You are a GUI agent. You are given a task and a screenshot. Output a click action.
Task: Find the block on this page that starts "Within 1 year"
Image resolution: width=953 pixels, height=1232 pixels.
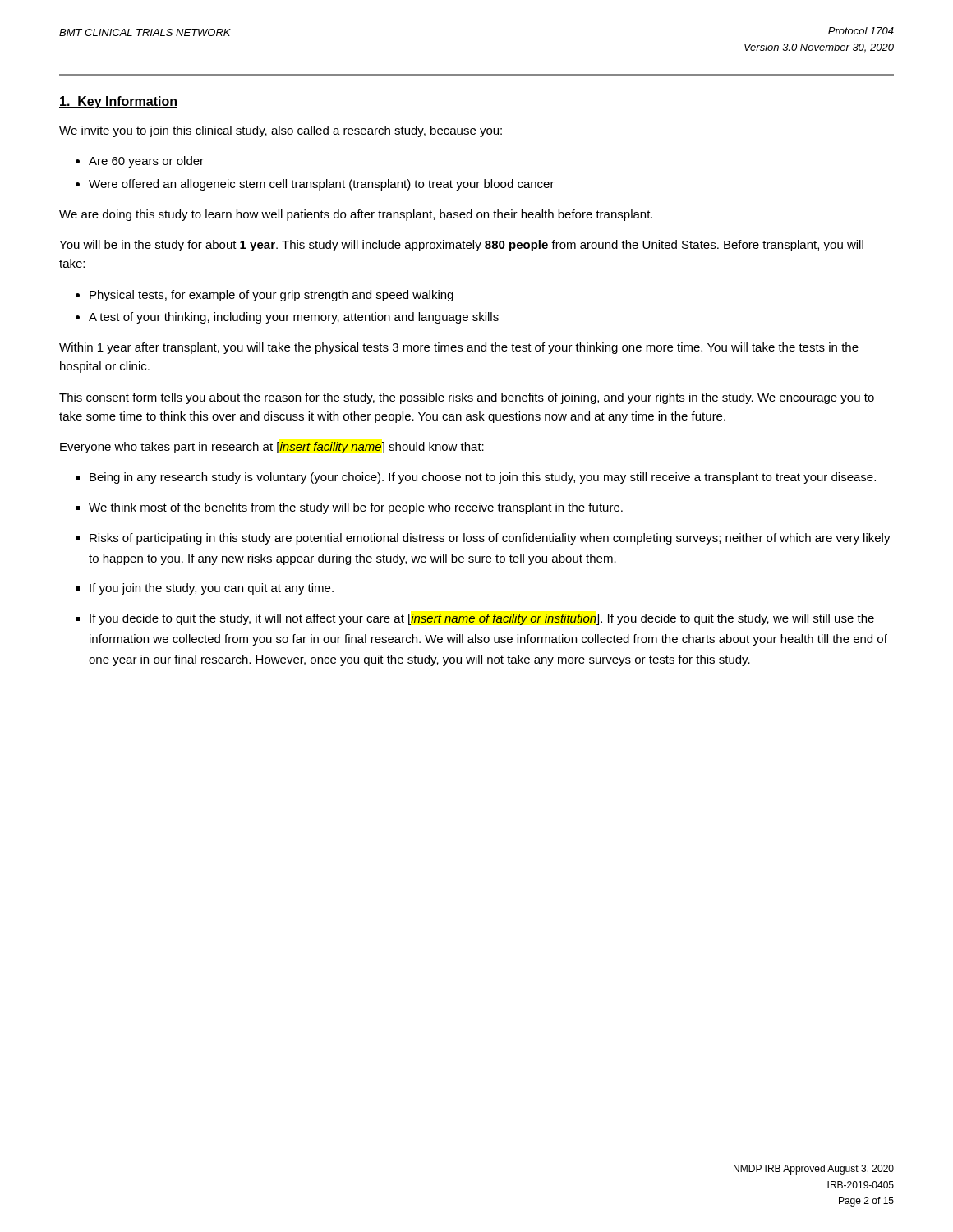[x=459, y=357]
